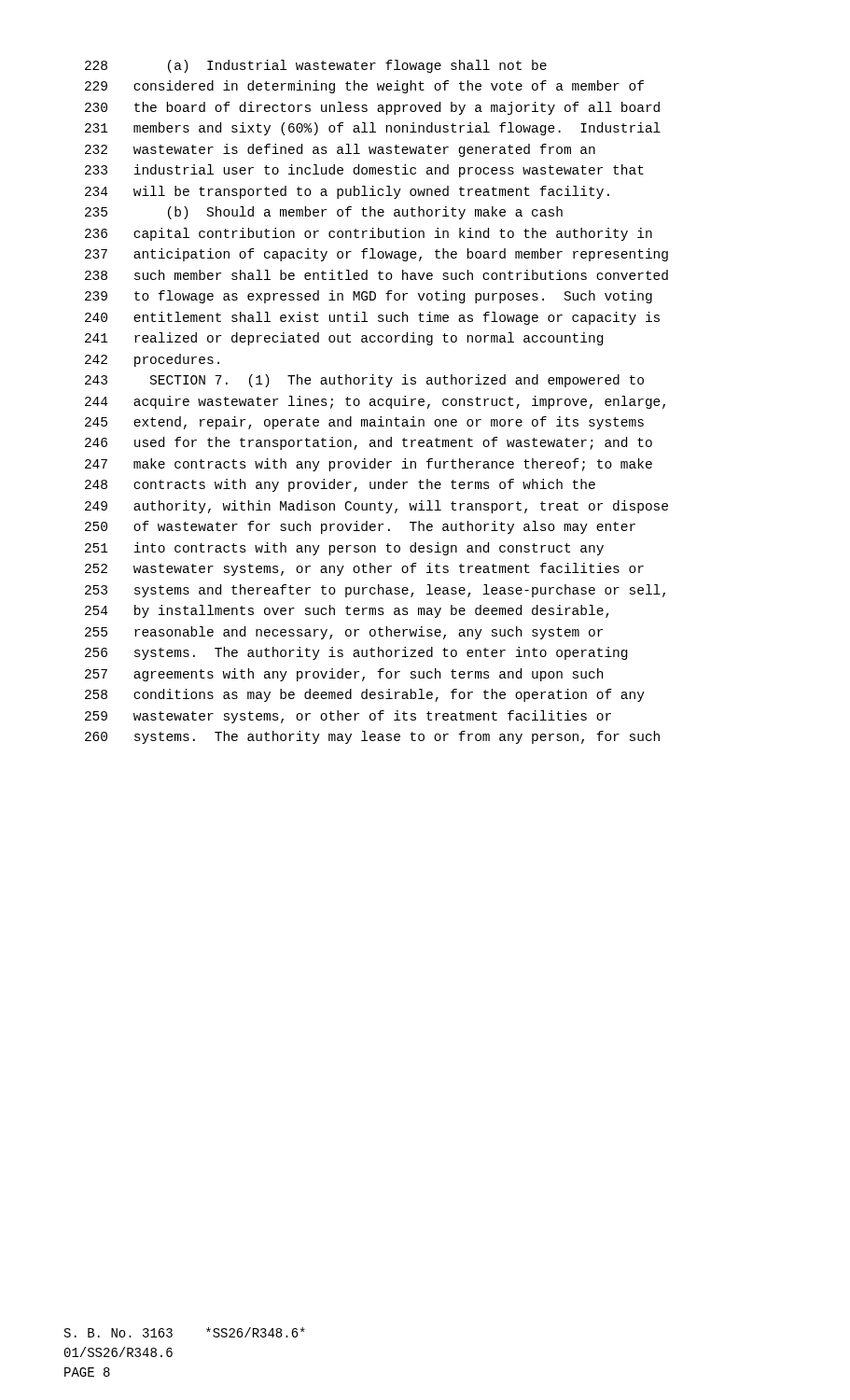Select the region starting "236 capital contribution or contribution in kind to"

[358, 234]
